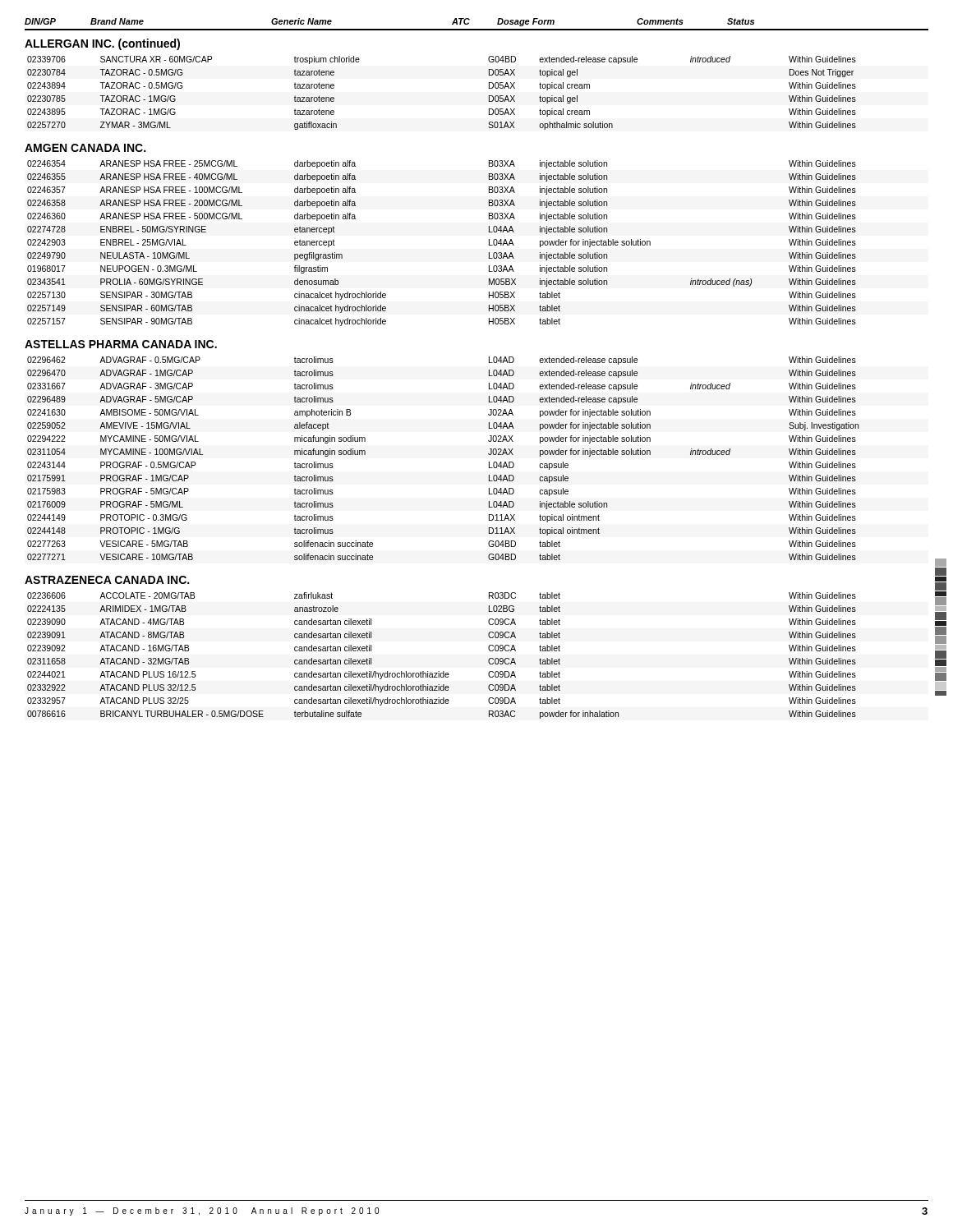Click on the table containing "BRICANYL TURBUHALER - 0.5MG/DOSE"

[x=476, y=655]
